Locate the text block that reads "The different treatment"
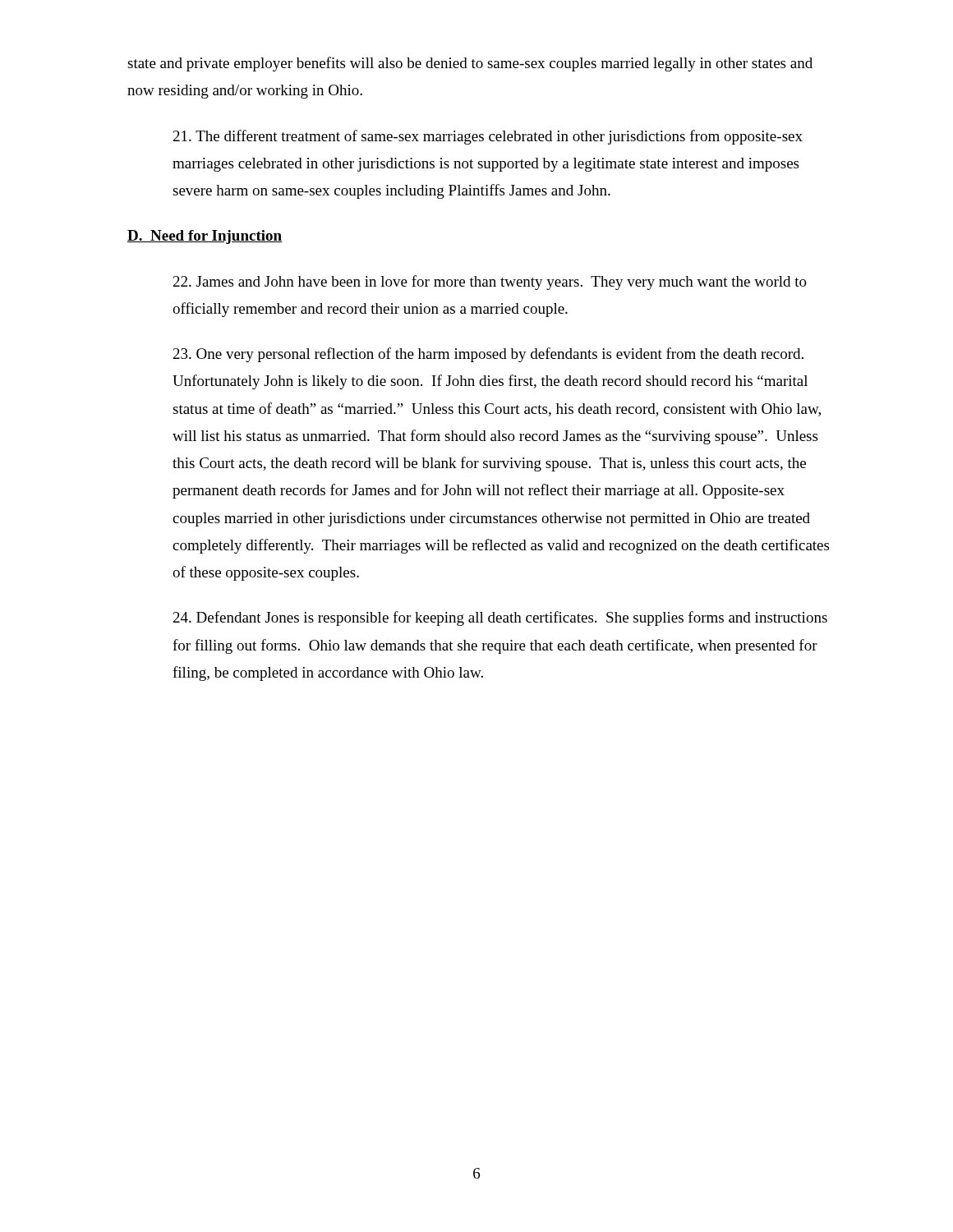 pyautogui.click(x=488, y=163)
